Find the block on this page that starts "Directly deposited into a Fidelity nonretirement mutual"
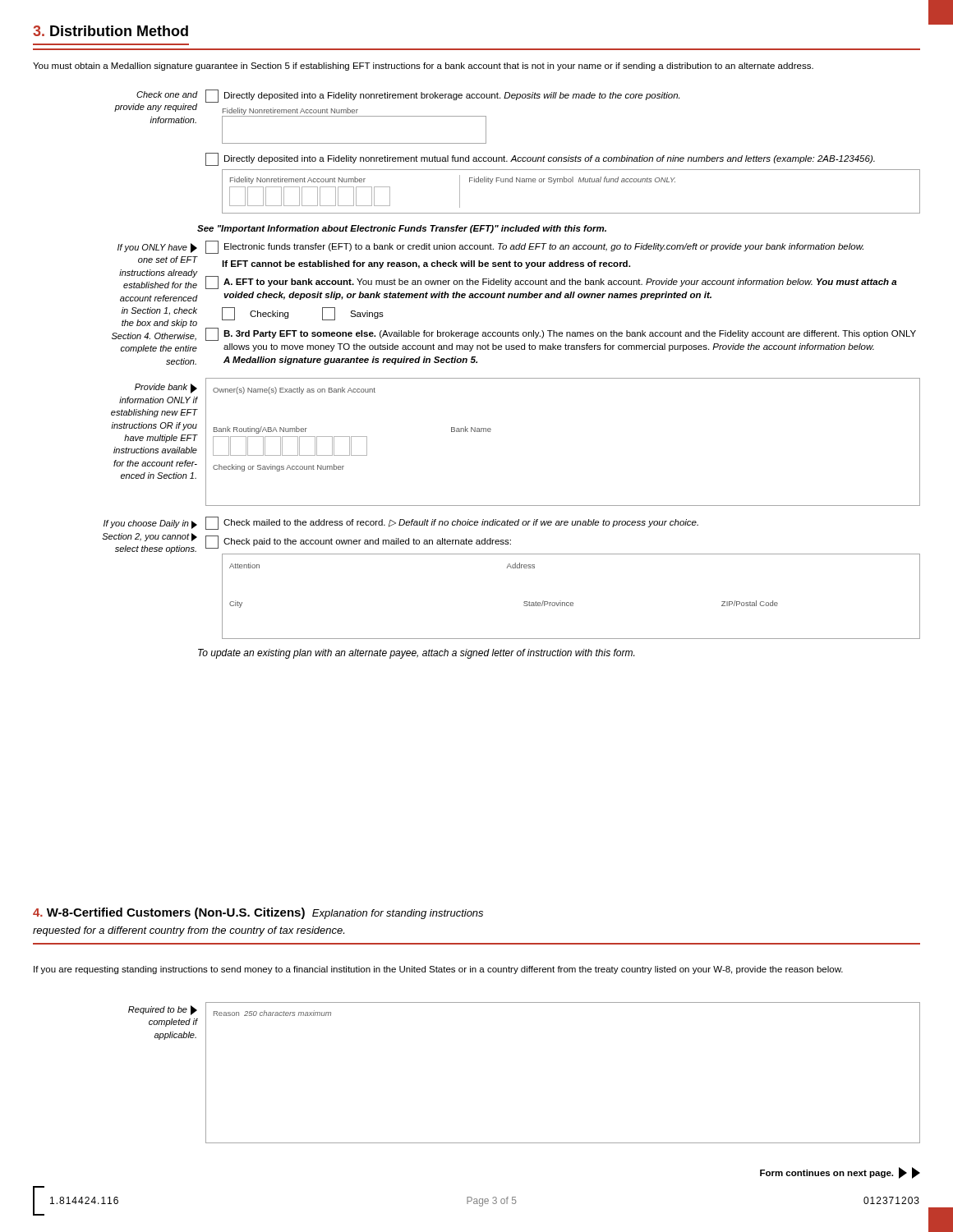 [x=541, y=159]
